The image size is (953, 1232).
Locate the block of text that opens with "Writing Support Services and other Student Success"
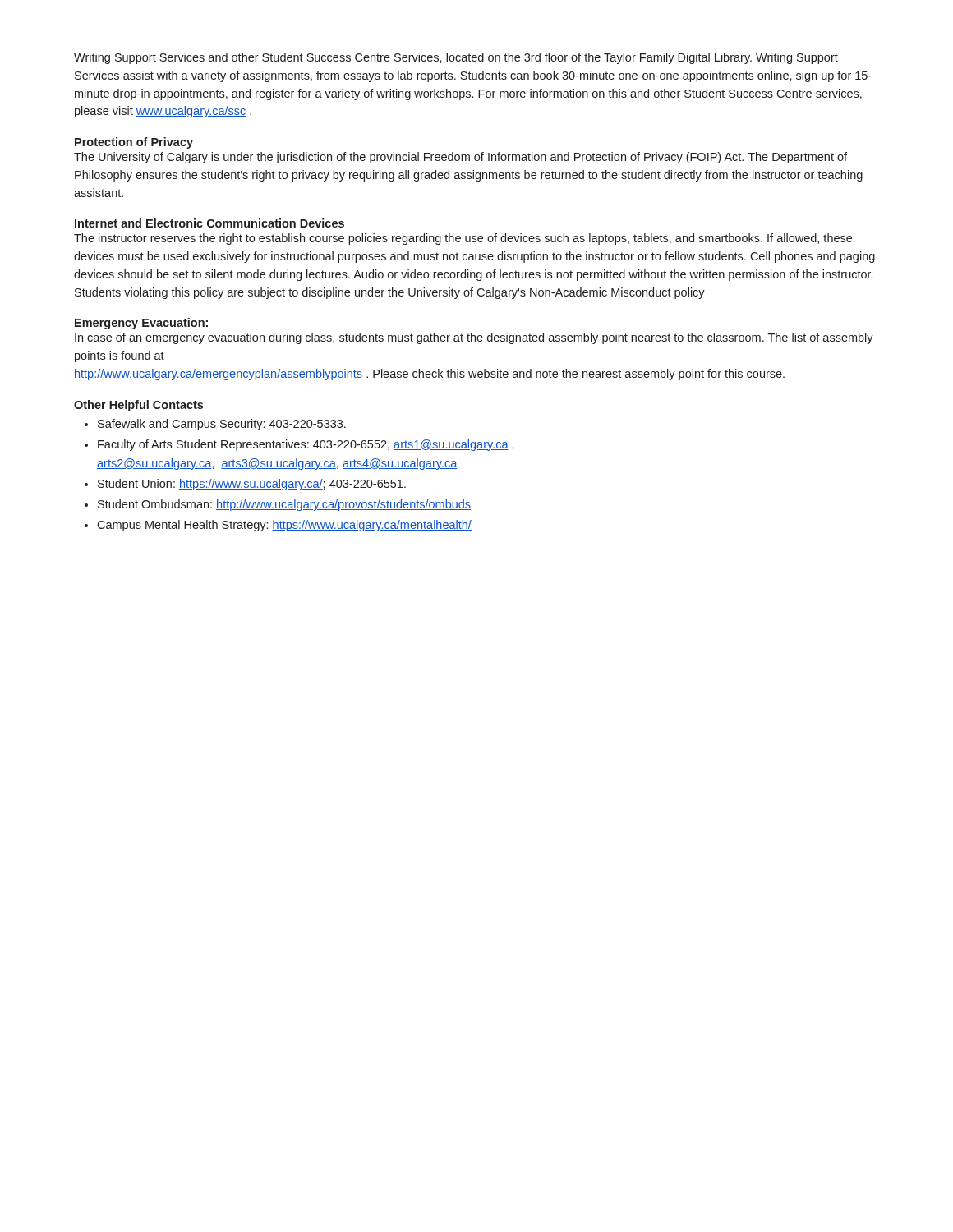476,85
